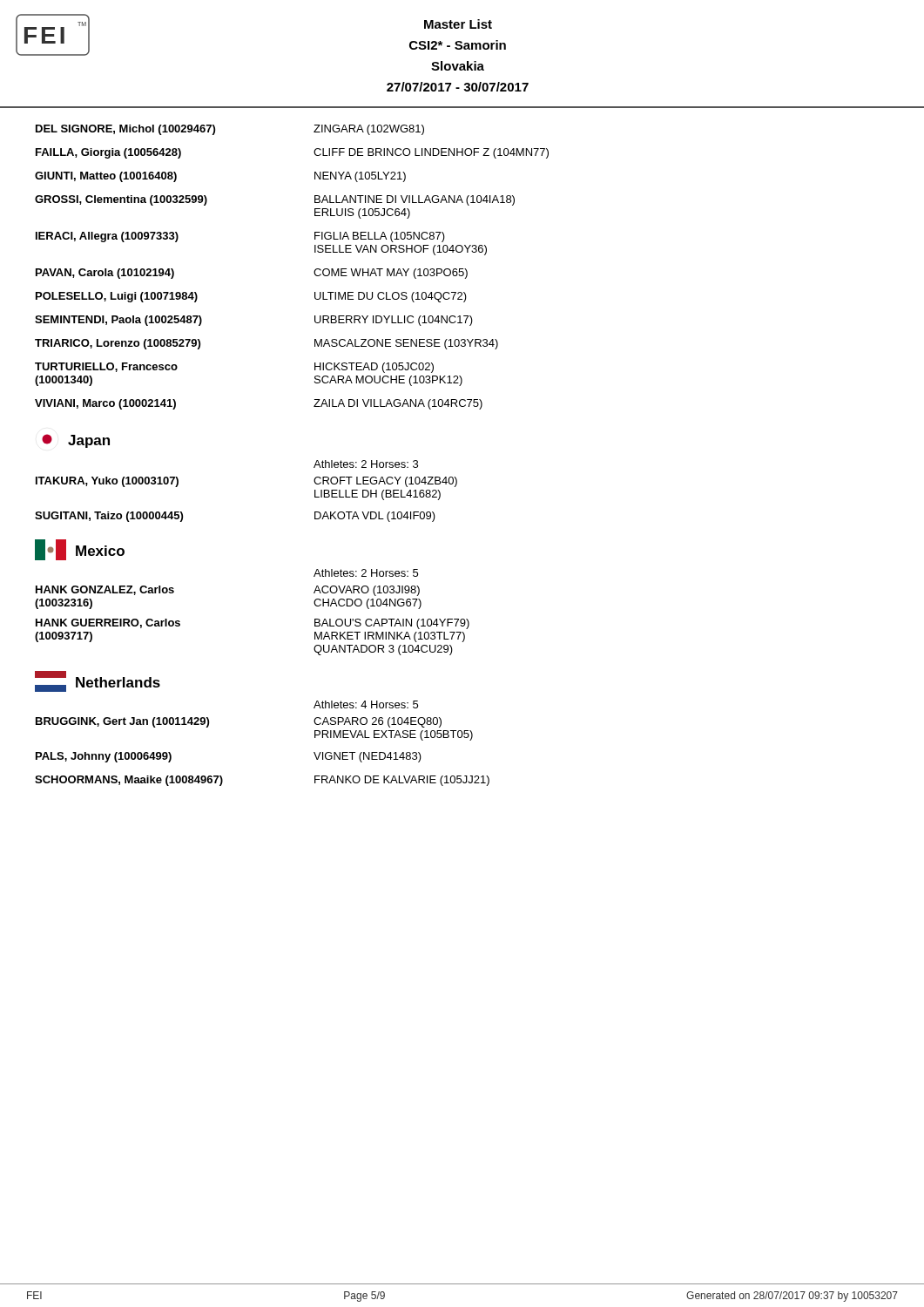Point to the block beginning "SCHOORMANS, Maaike (10084967) FRANKO DE"
Viewport: 924px width, 1307px height.
coord(128,780)
